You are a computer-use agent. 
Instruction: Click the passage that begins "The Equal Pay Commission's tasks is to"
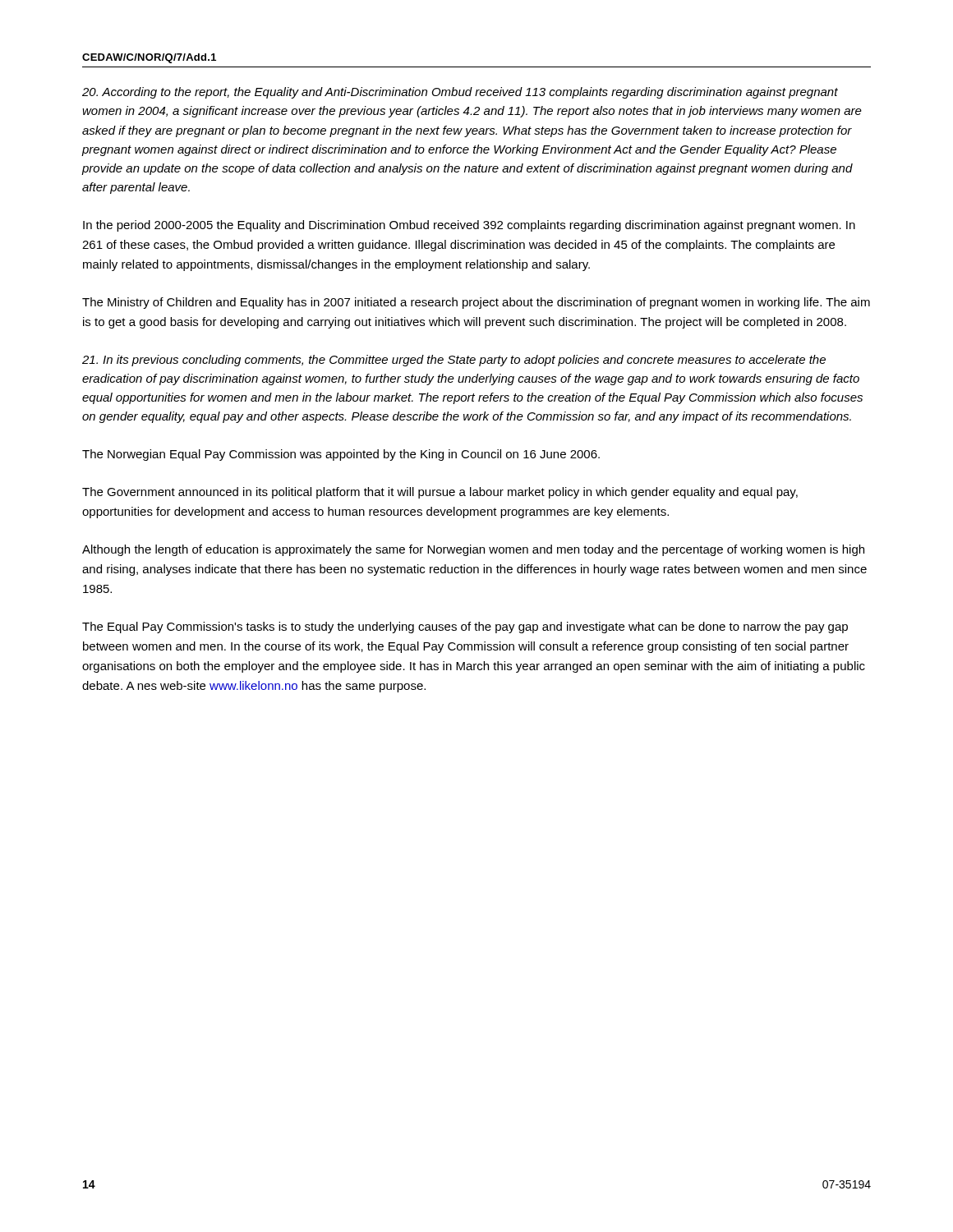point(474,655)
